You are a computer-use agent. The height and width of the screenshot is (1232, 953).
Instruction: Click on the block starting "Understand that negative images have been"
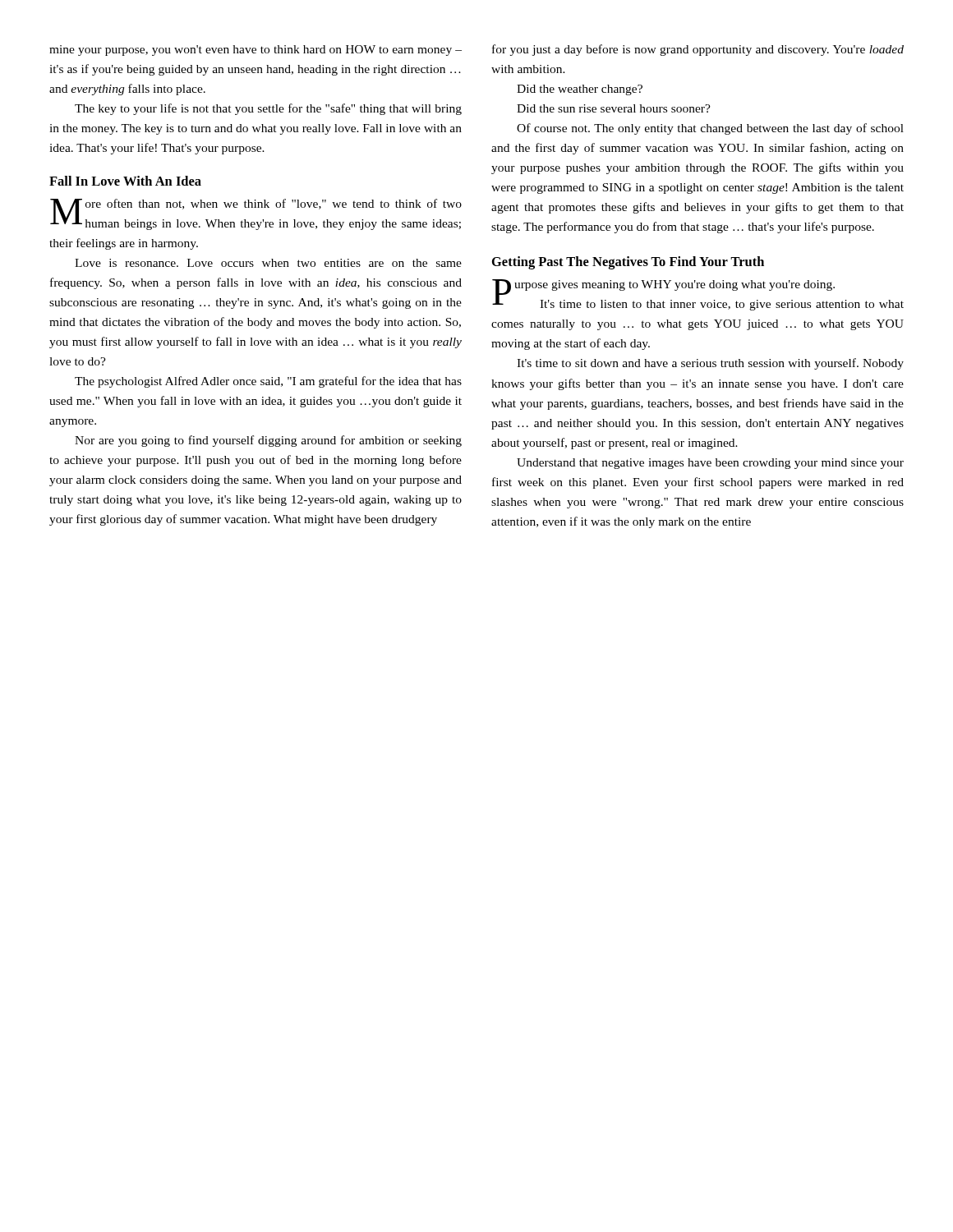coord(698,492)
